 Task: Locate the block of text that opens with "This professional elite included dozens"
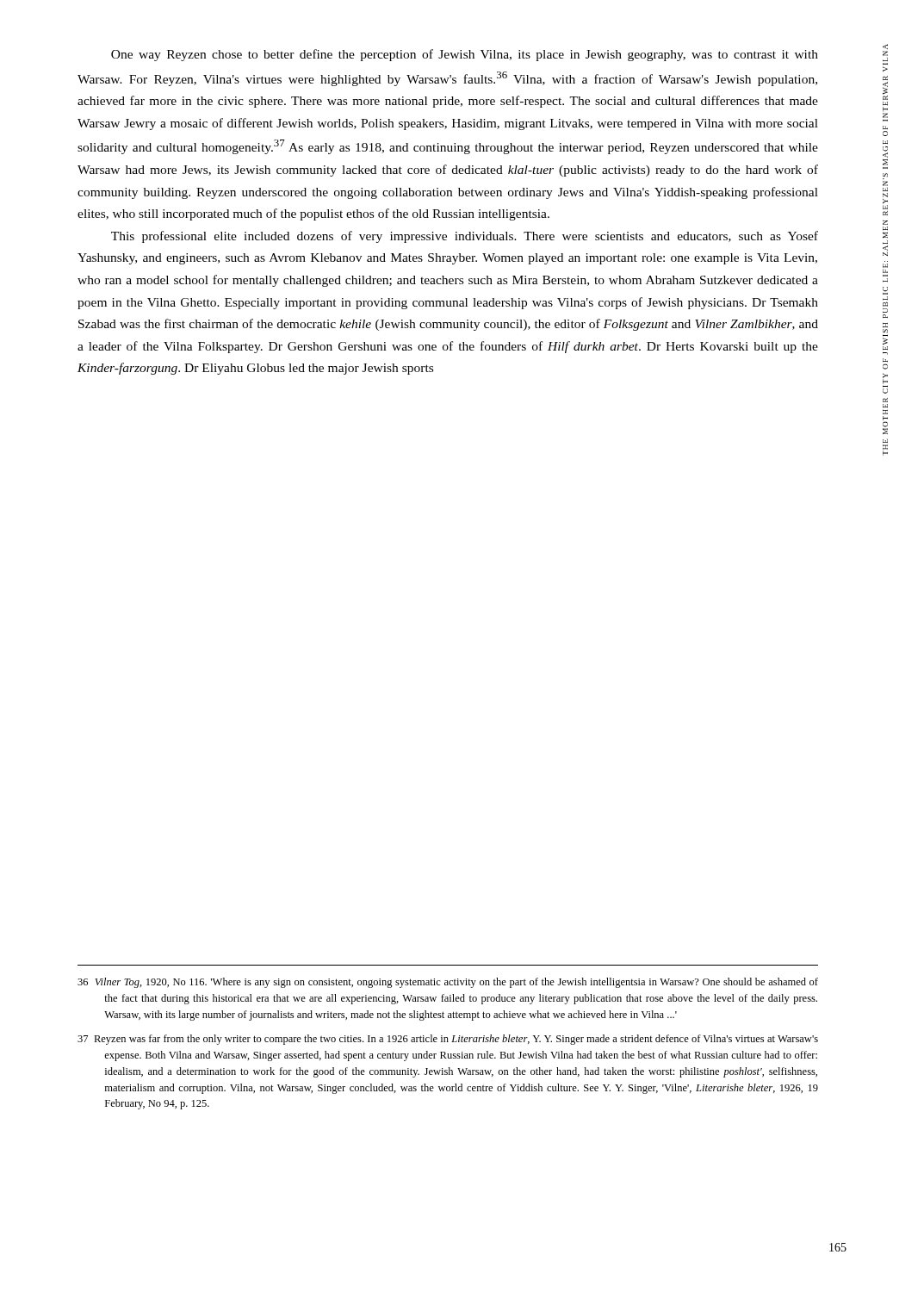point(448,302)
